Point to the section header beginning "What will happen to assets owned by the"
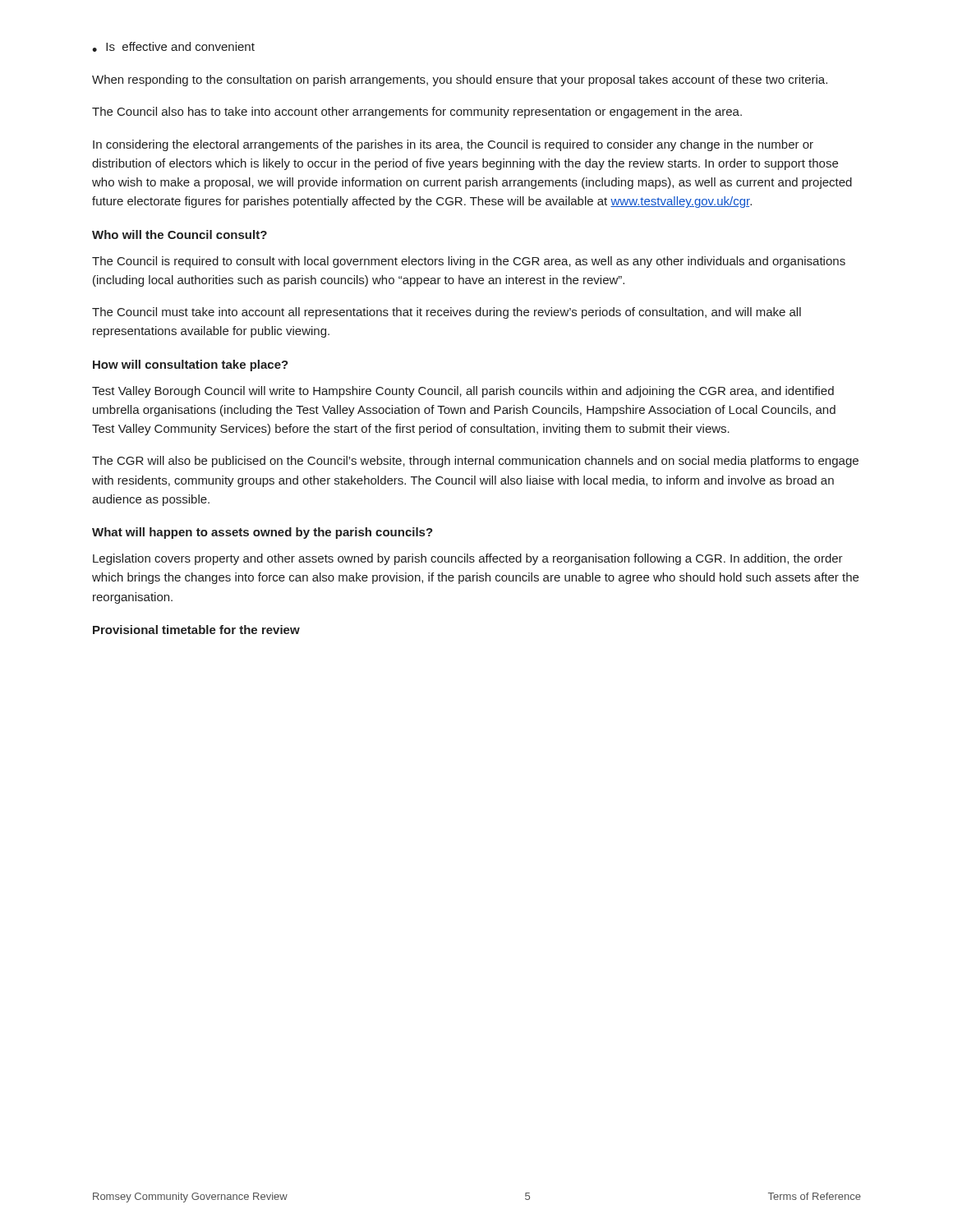 pos(263,532)
